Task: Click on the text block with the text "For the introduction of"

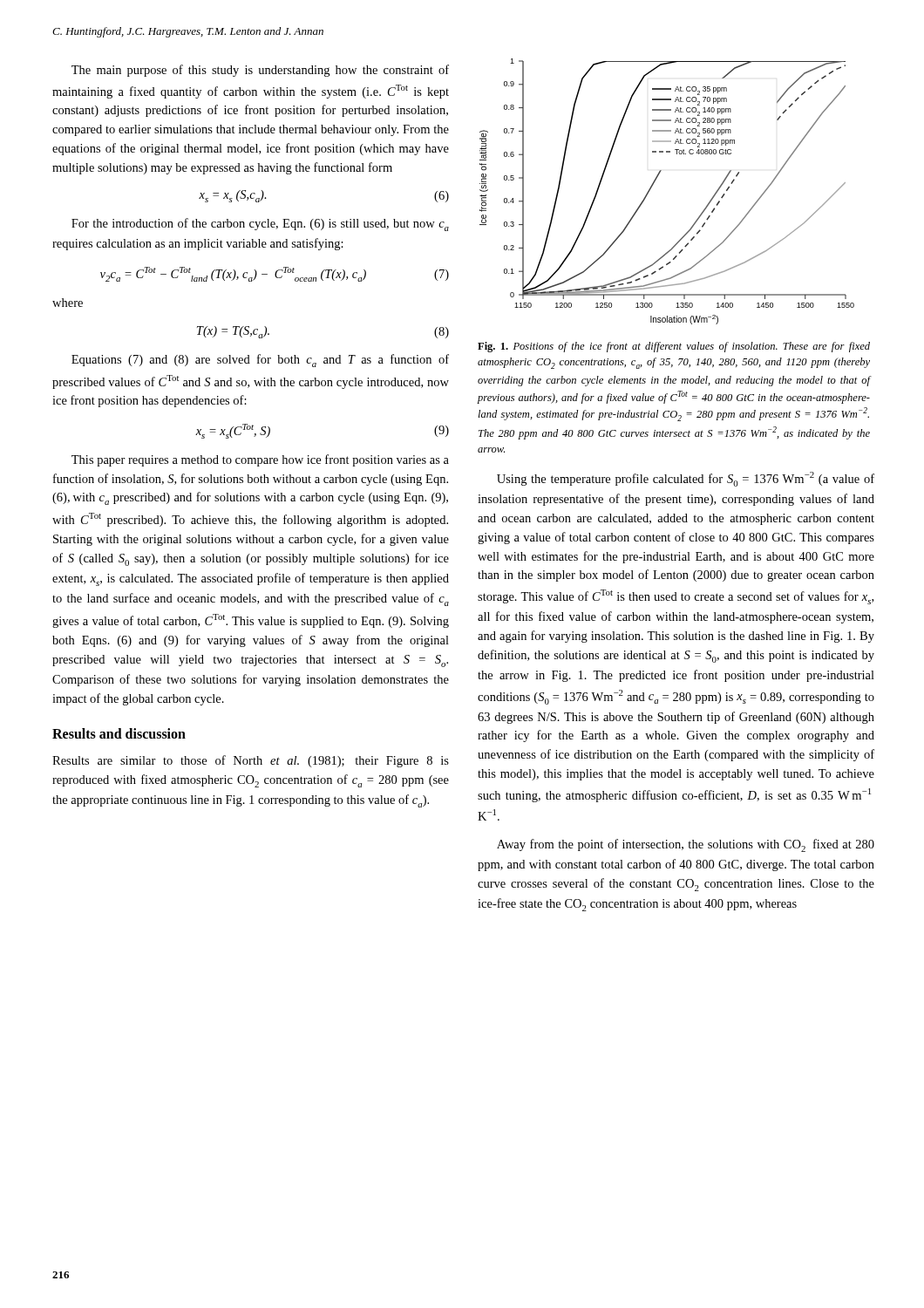Action: pyautogui.click(x=251, y=234)
